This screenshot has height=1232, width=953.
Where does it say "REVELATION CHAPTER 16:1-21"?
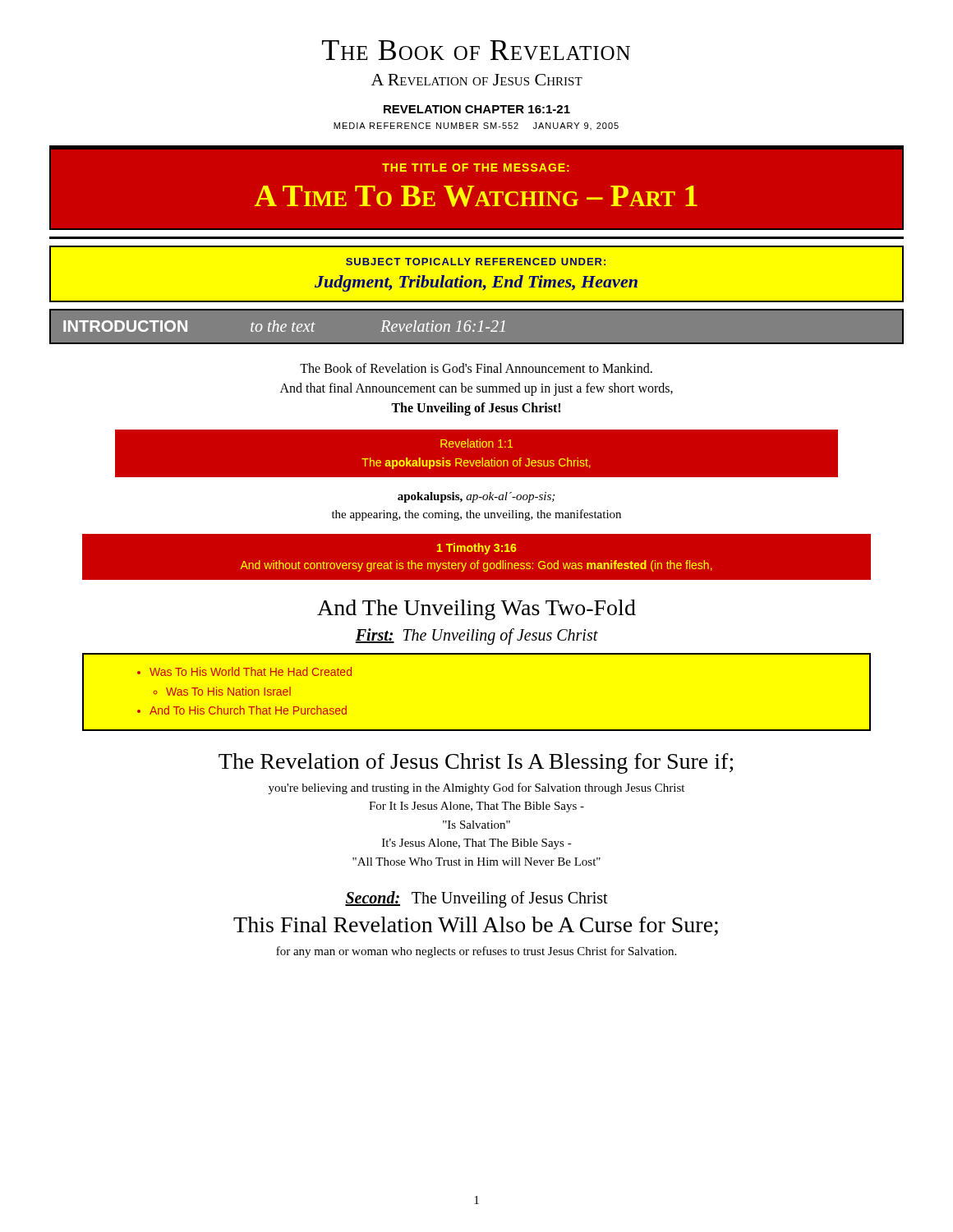point(476,109)
